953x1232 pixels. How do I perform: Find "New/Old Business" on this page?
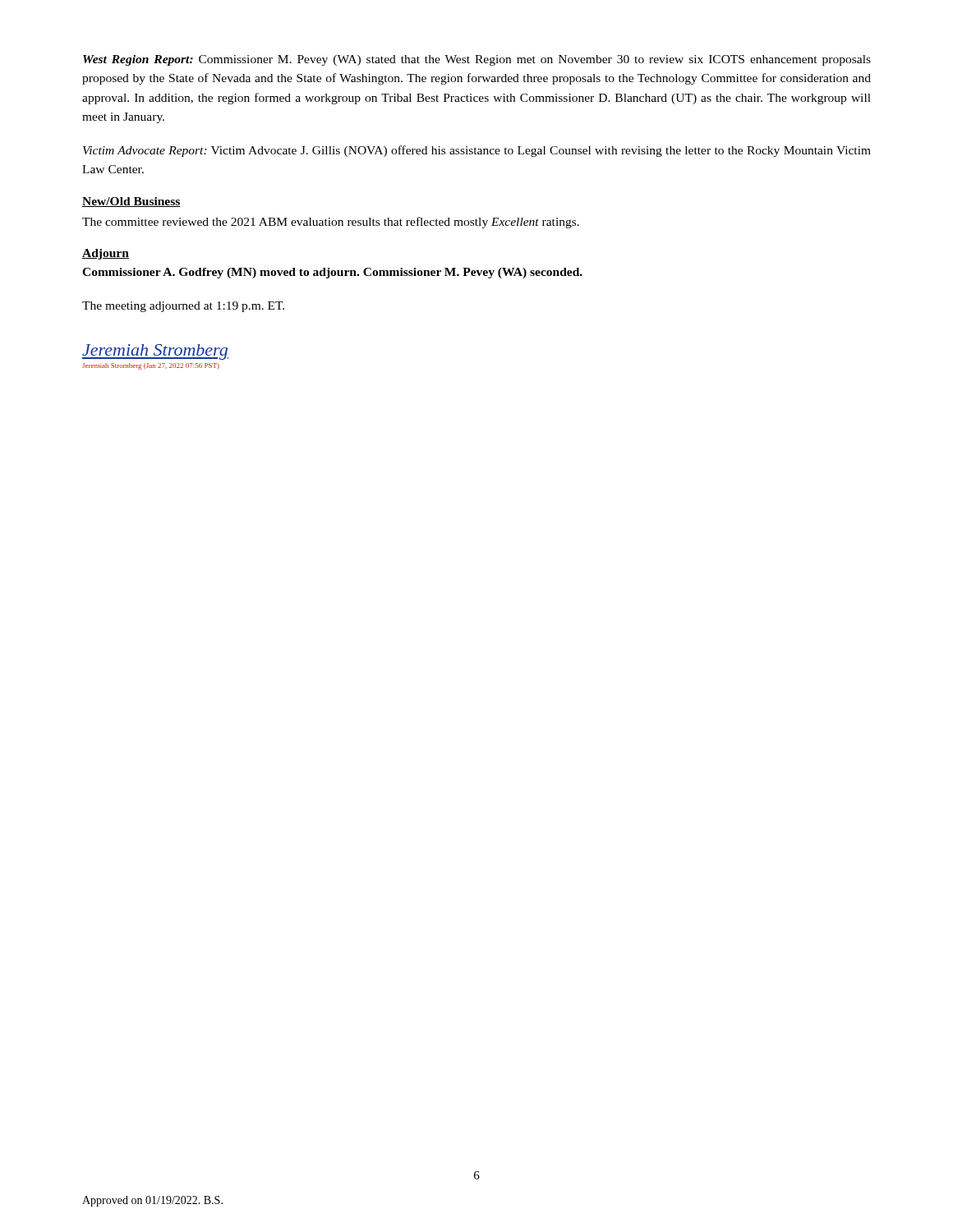(x=131, y=200)
